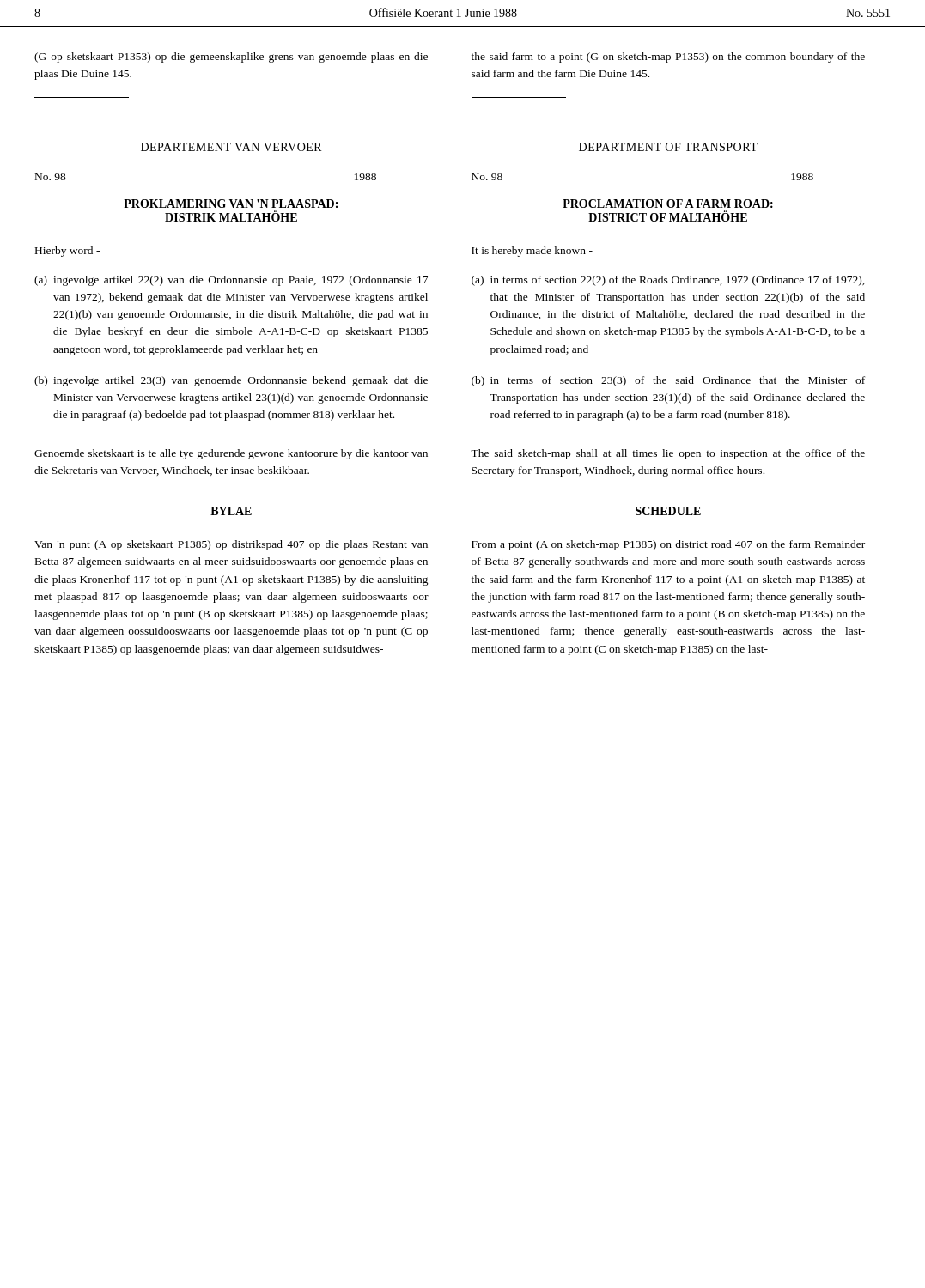Locate the block of text that opens with "Genoemde sketskaart is te alle"
Image resolution: width=925 pixels, height=1288 pixels.
click(x=231, y=461)
